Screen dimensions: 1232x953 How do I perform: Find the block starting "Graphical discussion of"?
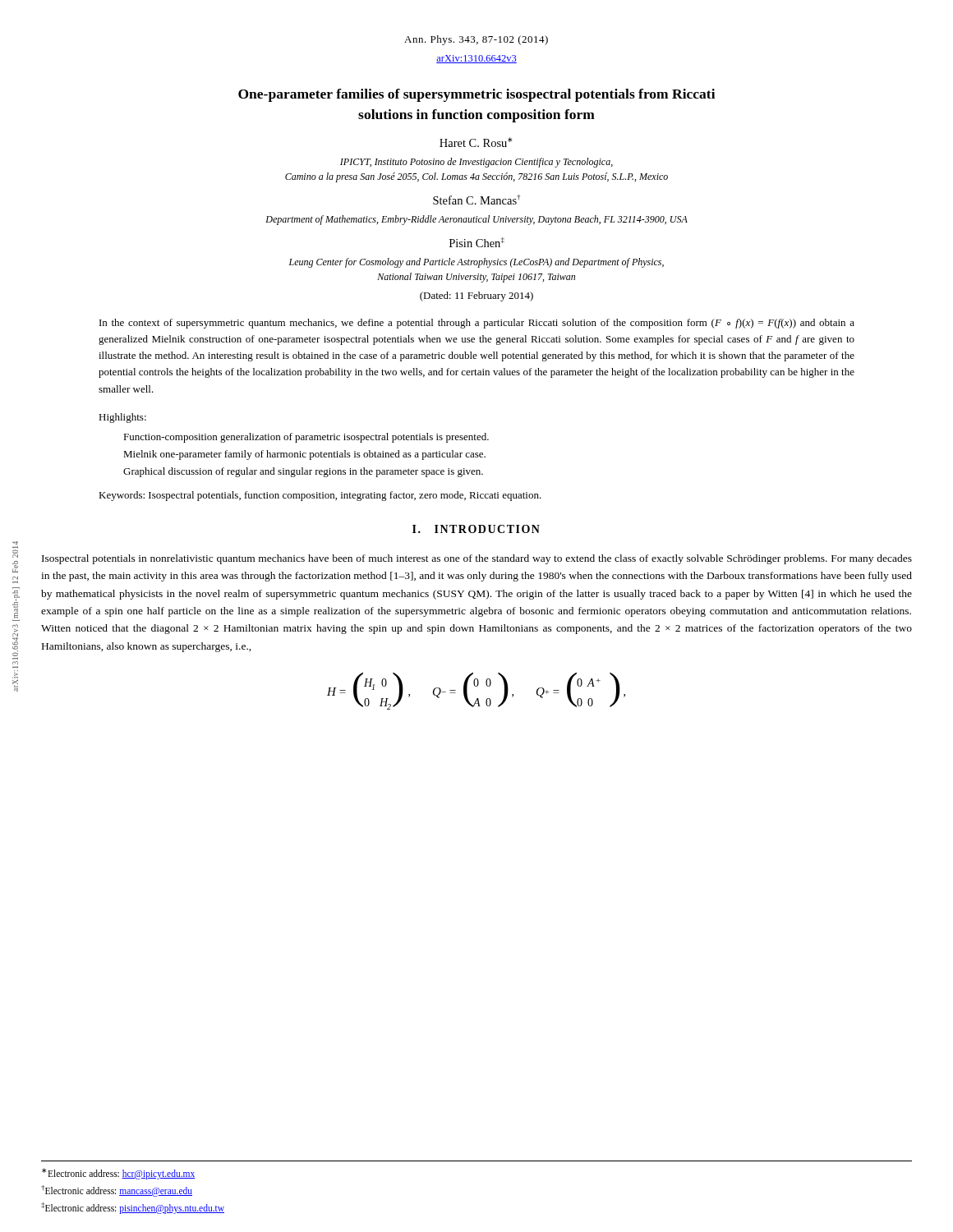[x=303, y=471]
